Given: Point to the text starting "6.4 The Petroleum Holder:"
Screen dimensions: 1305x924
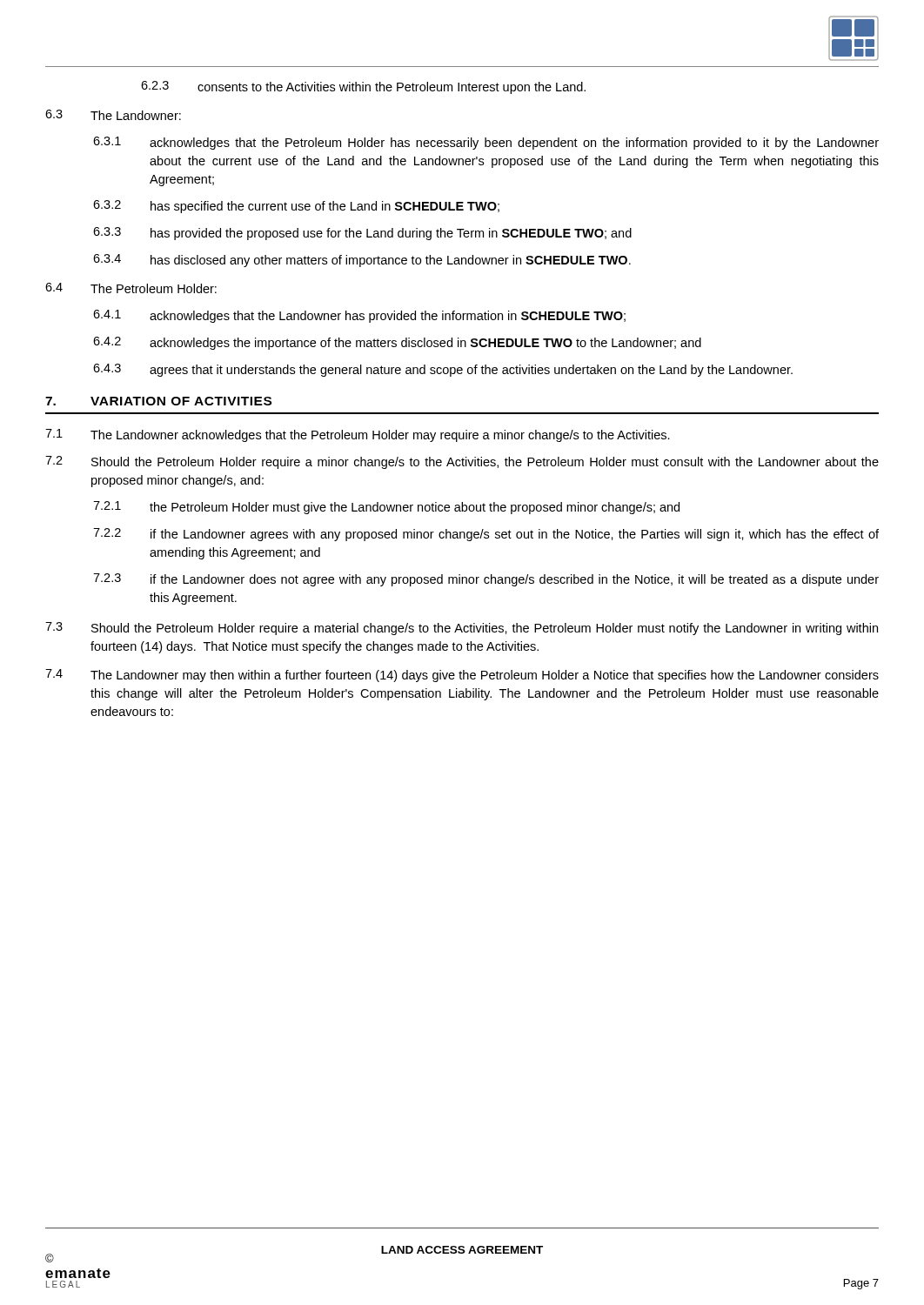Looking at the screenshot, I should click(131, 288).
